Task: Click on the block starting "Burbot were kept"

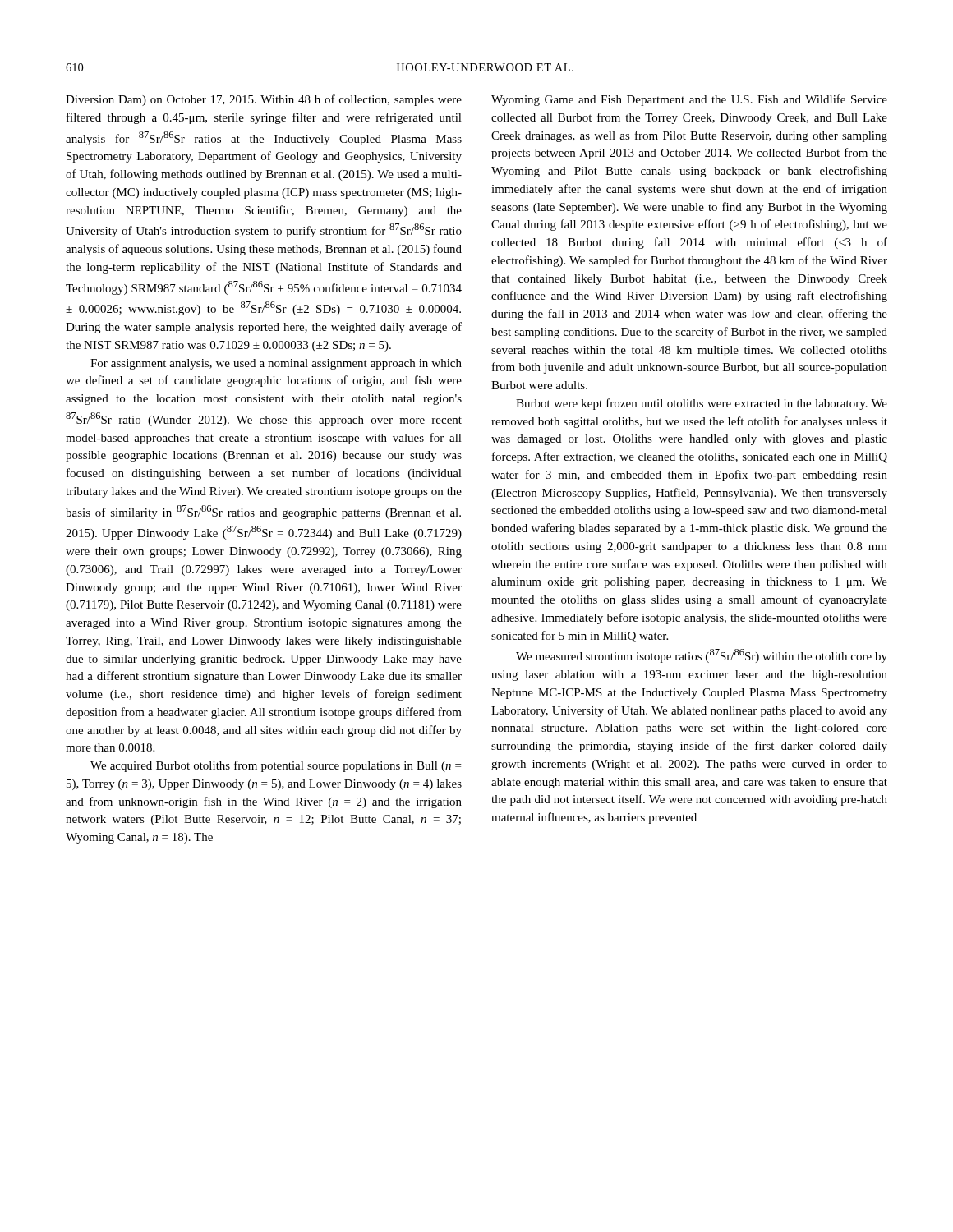Action: 689,520
